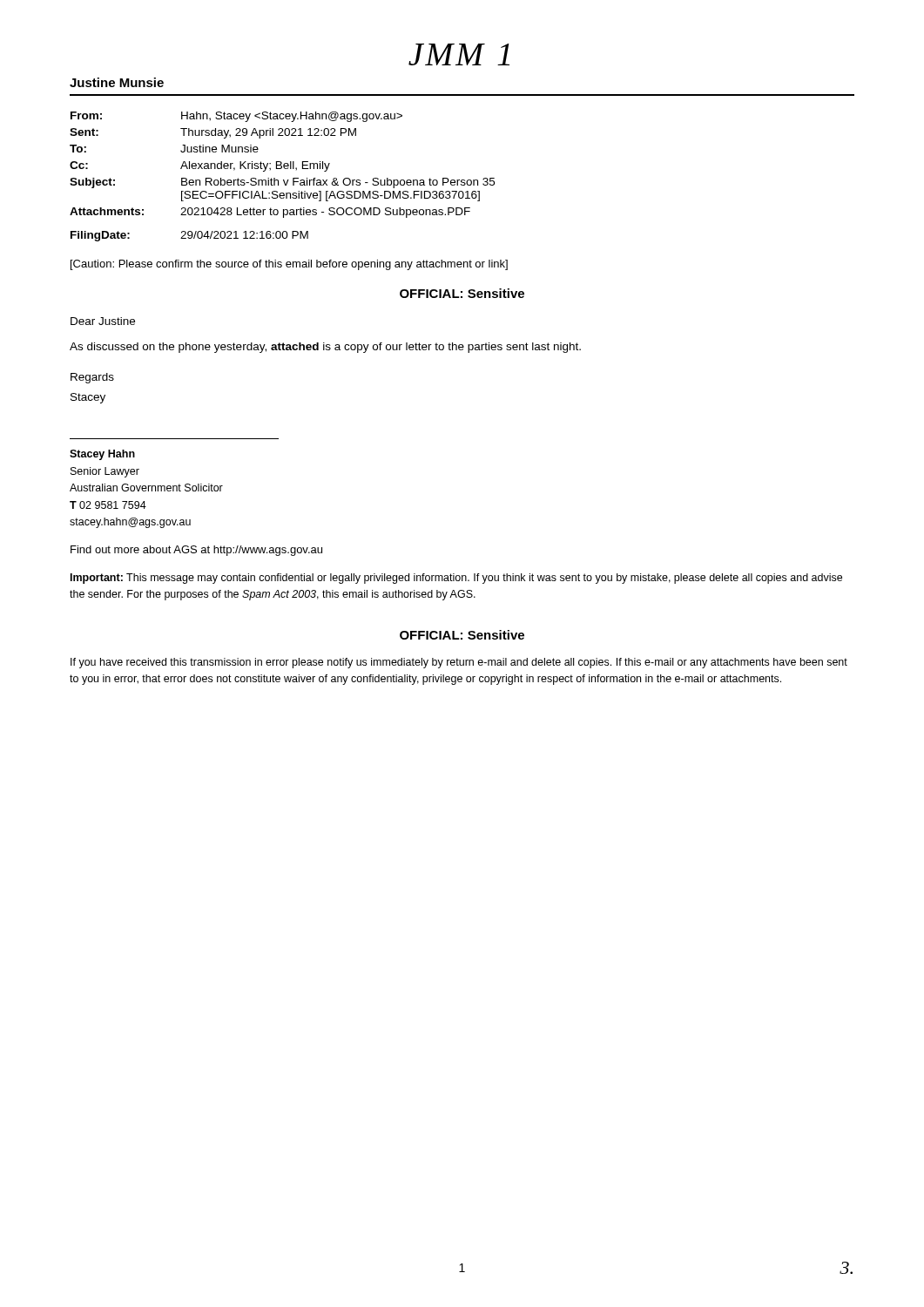This screenshot has width=924, height=1307.
Task: Find the table that mentions "Justine Munsie"
Action: (x=462, y=175)
